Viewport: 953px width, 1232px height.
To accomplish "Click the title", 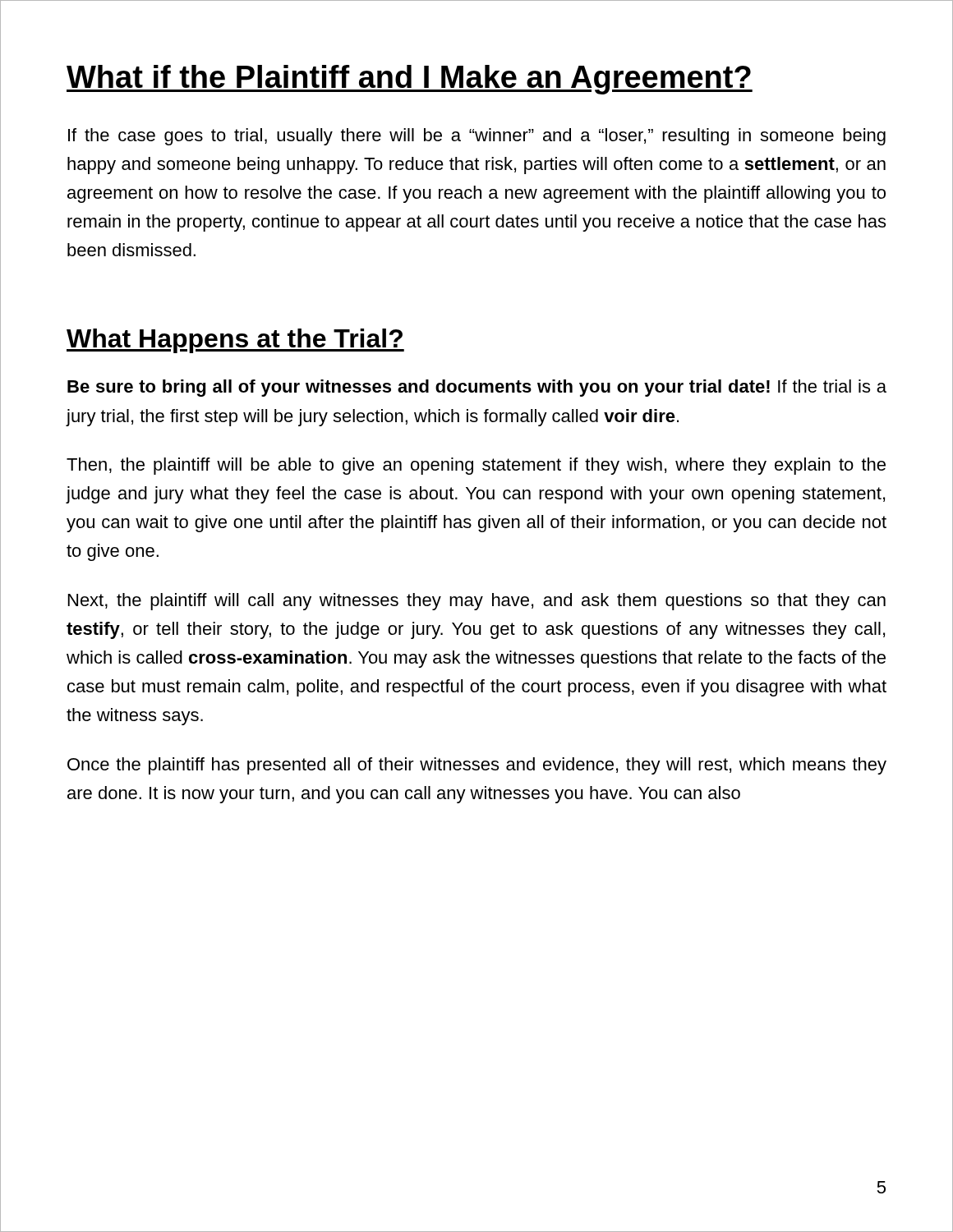I will 476,78.
